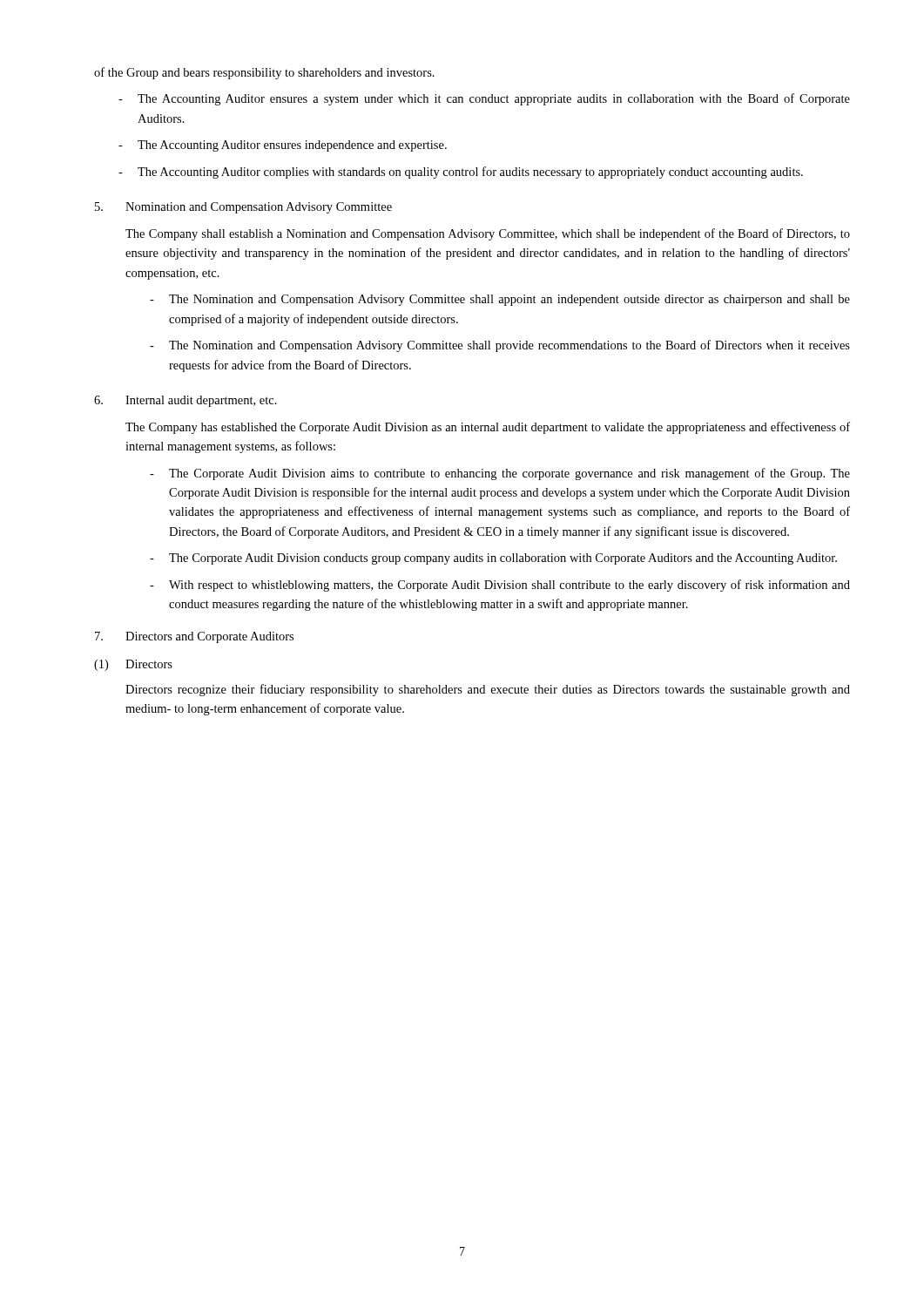Find "7. Directors and Corporate Auditors" on this page
This screenshot has width=924, height=1307.
tap(194, 637)
